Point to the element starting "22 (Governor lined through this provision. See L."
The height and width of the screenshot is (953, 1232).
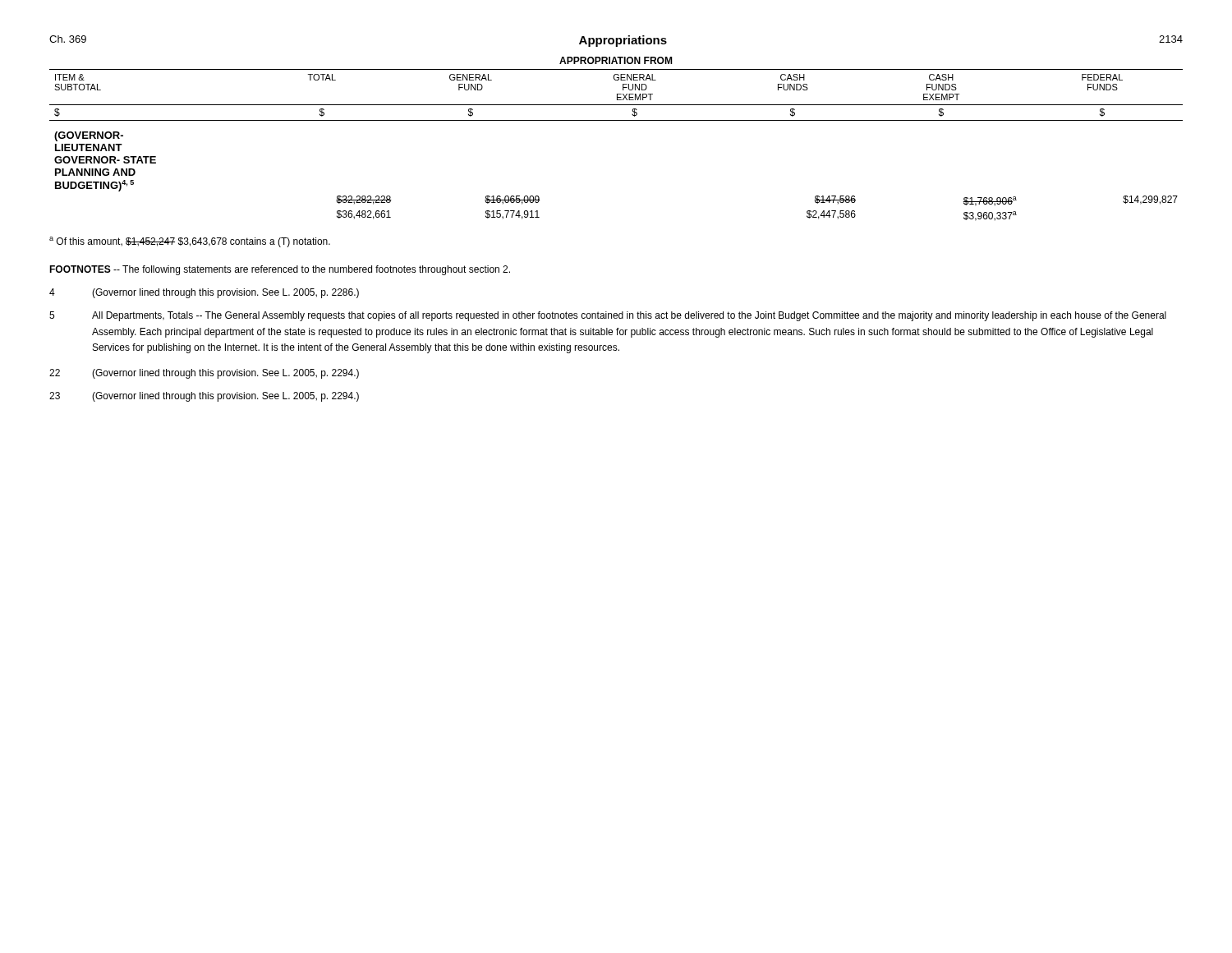click(204, 373)
